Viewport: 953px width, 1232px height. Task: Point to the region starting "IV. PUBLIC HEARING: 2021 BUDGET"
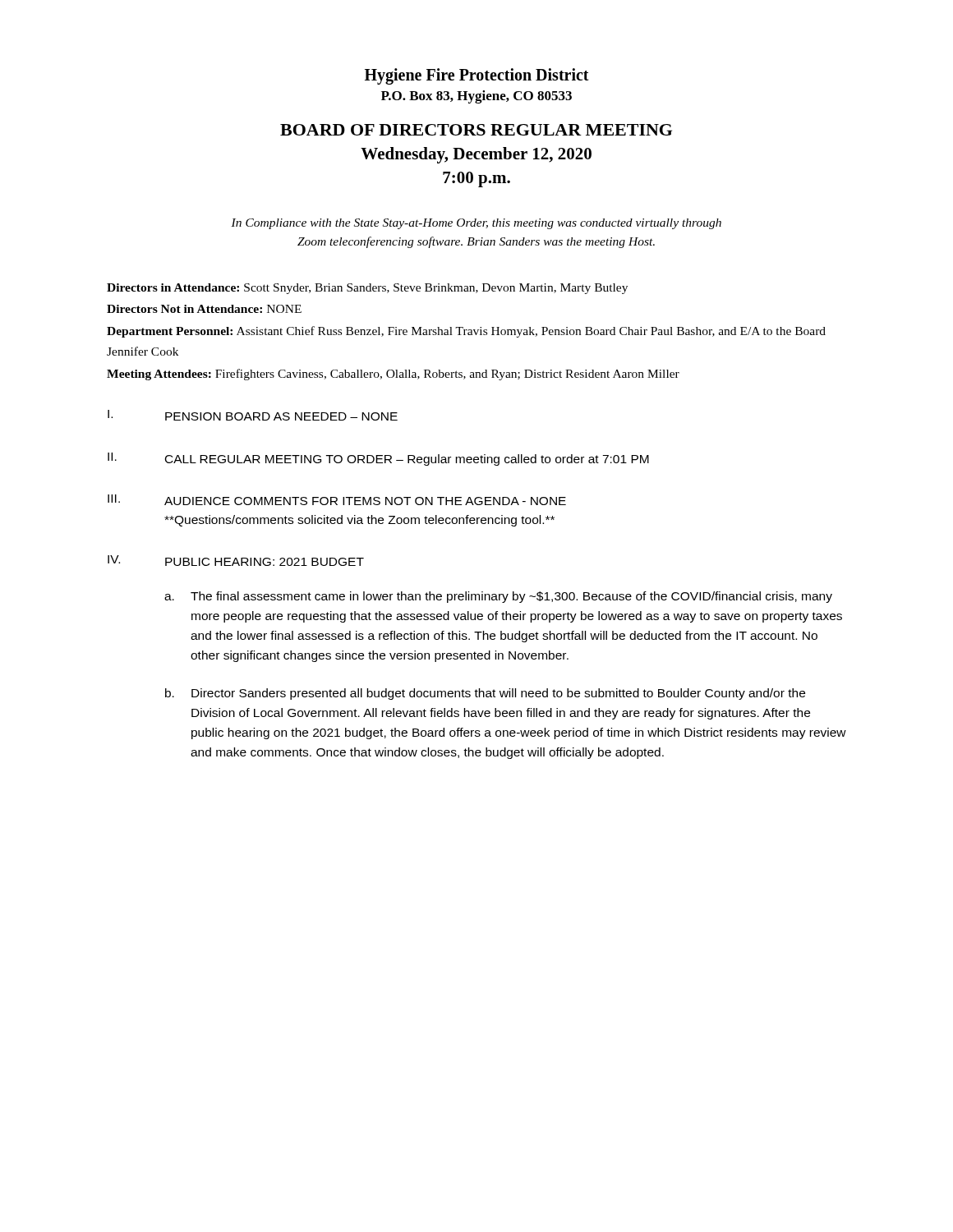pos(236,561)
